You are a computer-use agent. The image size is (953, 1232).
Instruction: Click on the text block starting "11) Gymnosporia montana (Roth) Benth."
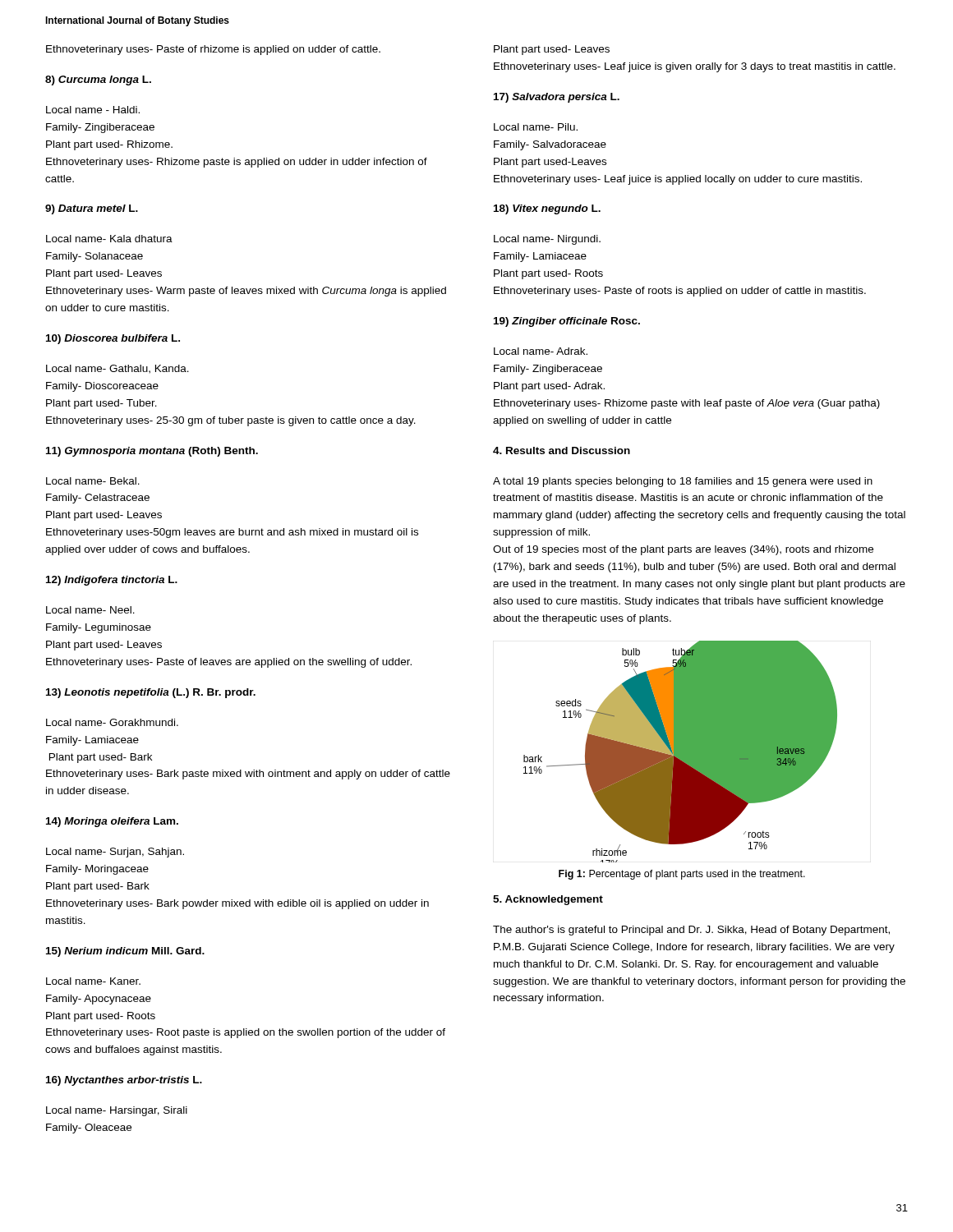click(251, 451)
